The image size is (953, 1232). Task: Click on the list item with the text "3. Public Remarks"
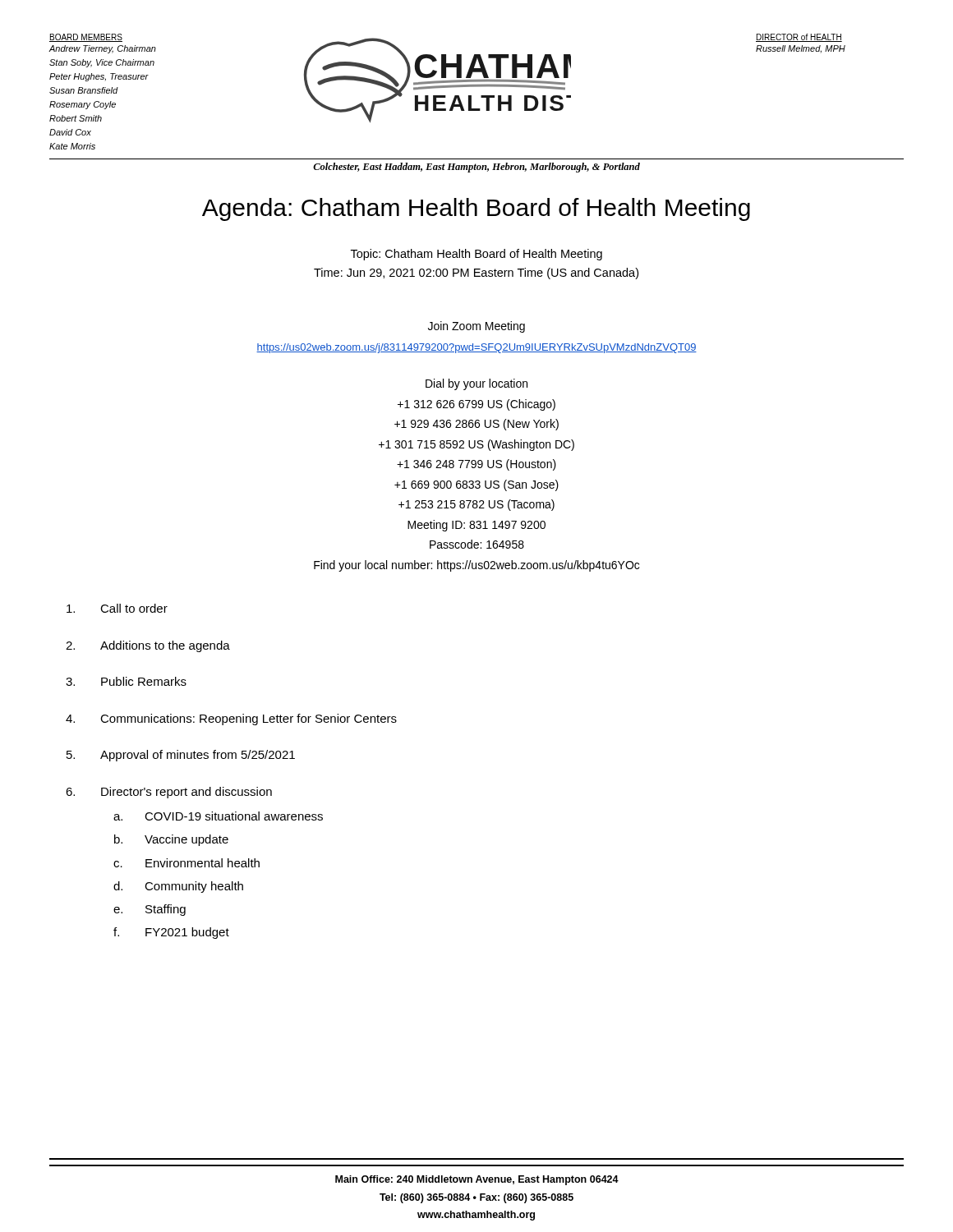[x=126, y=682]
